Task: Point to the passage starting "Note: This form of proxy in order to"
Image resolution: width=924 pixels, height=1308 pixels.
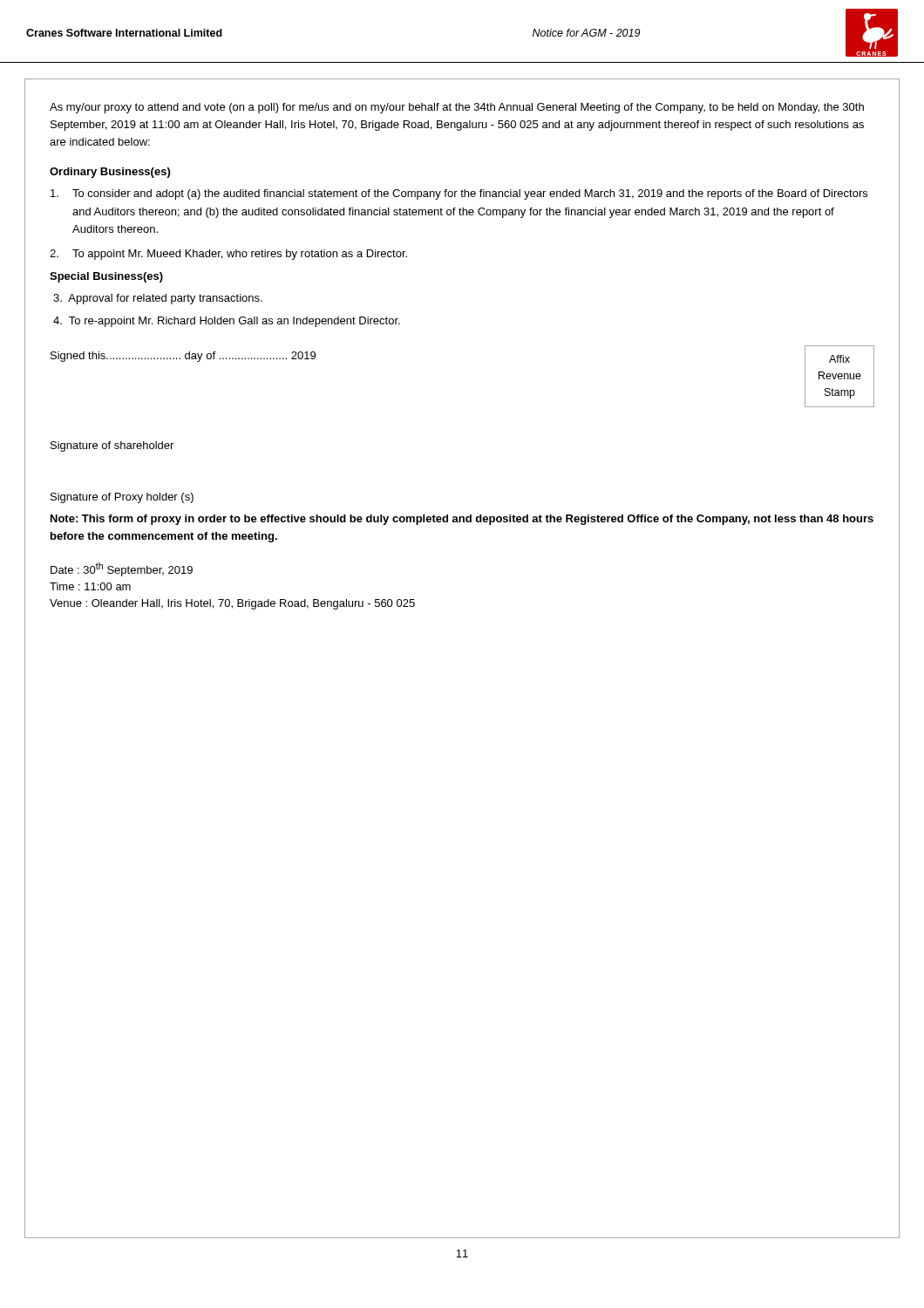Action: coord(462,527)
